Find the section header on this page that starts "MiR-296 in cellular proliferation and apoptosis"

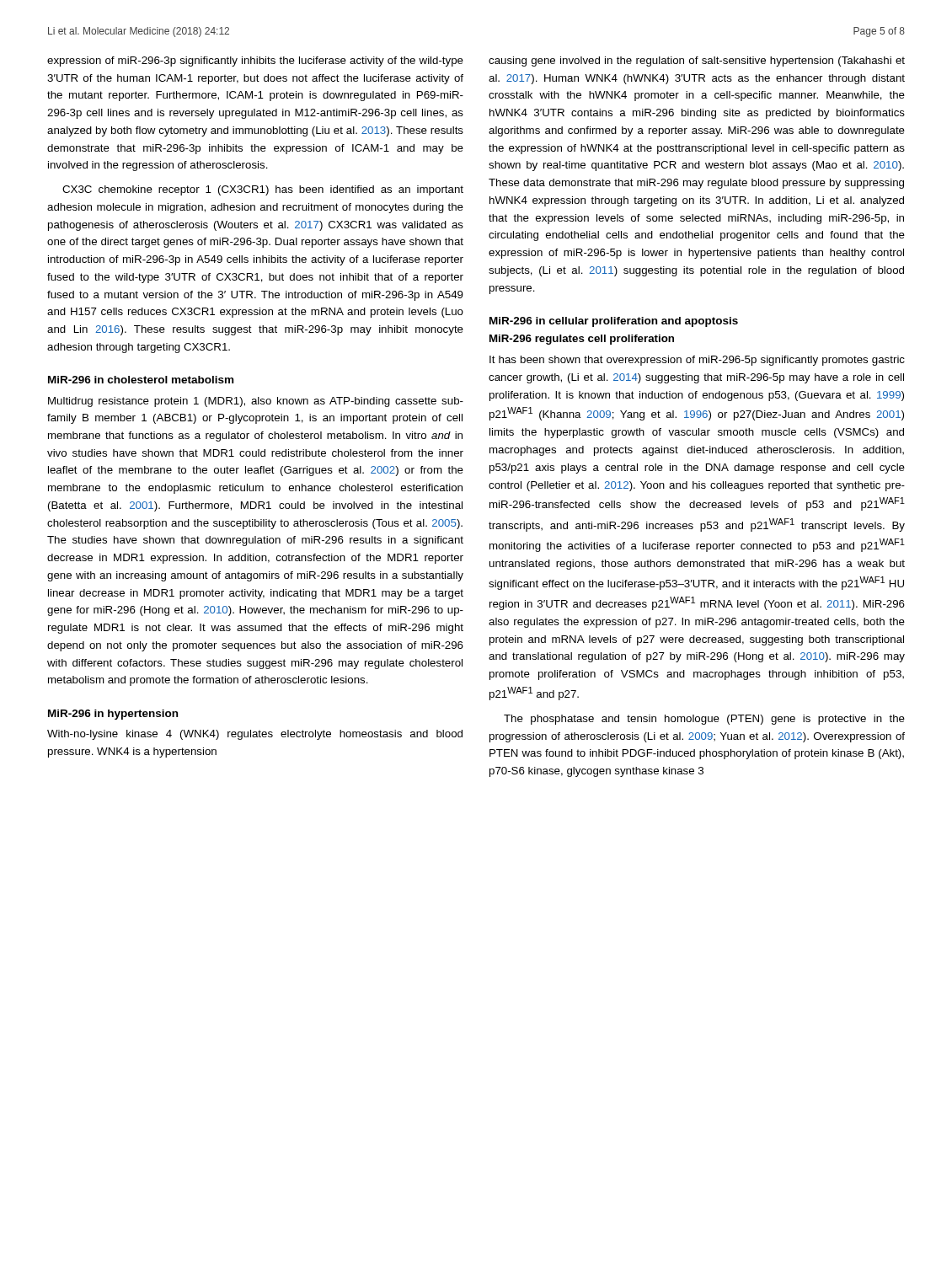[613, 330]
